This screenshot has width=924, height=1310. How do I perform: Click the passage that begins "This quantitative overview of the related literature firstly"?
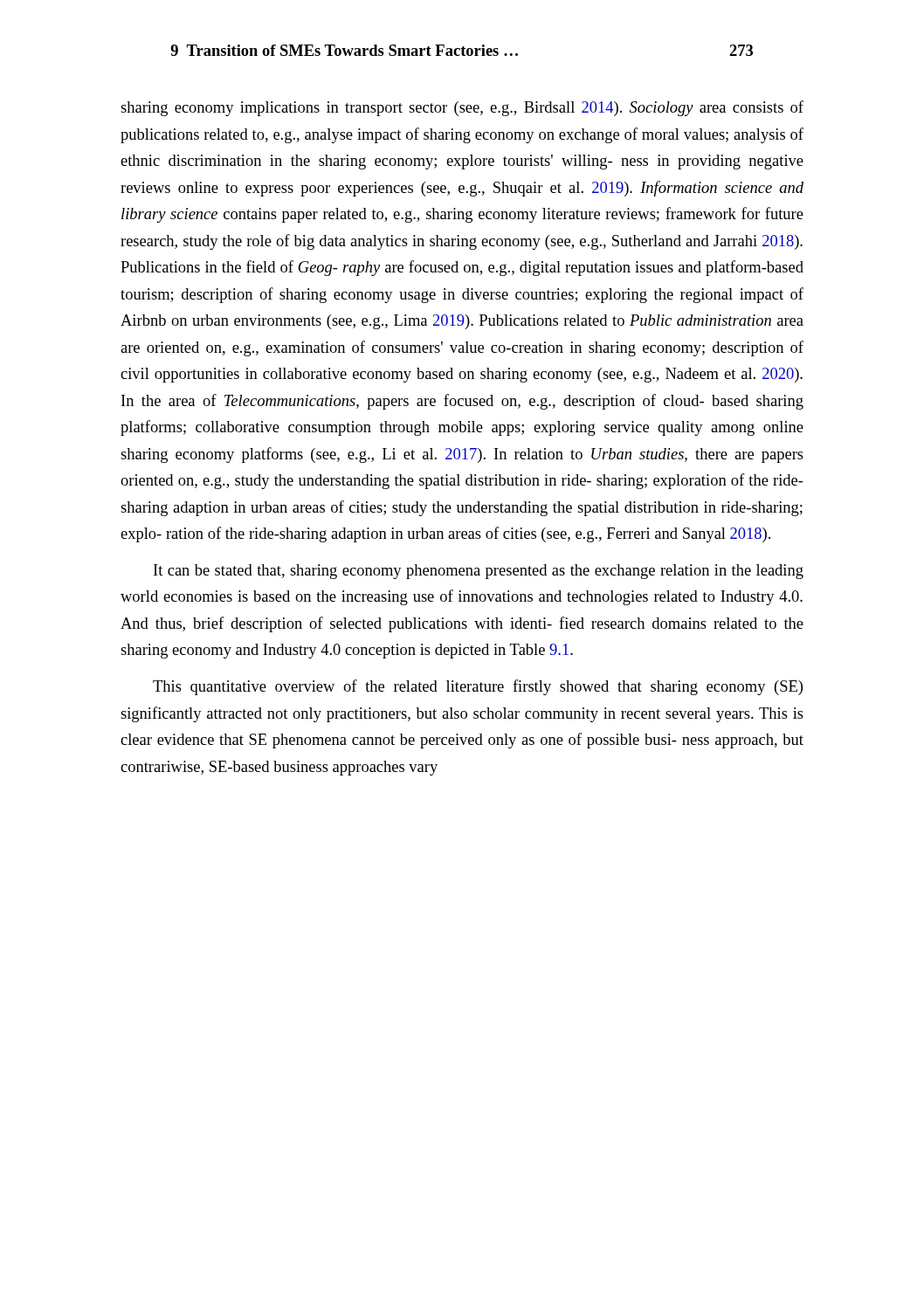pyautogui.click(x=462, y=727)
